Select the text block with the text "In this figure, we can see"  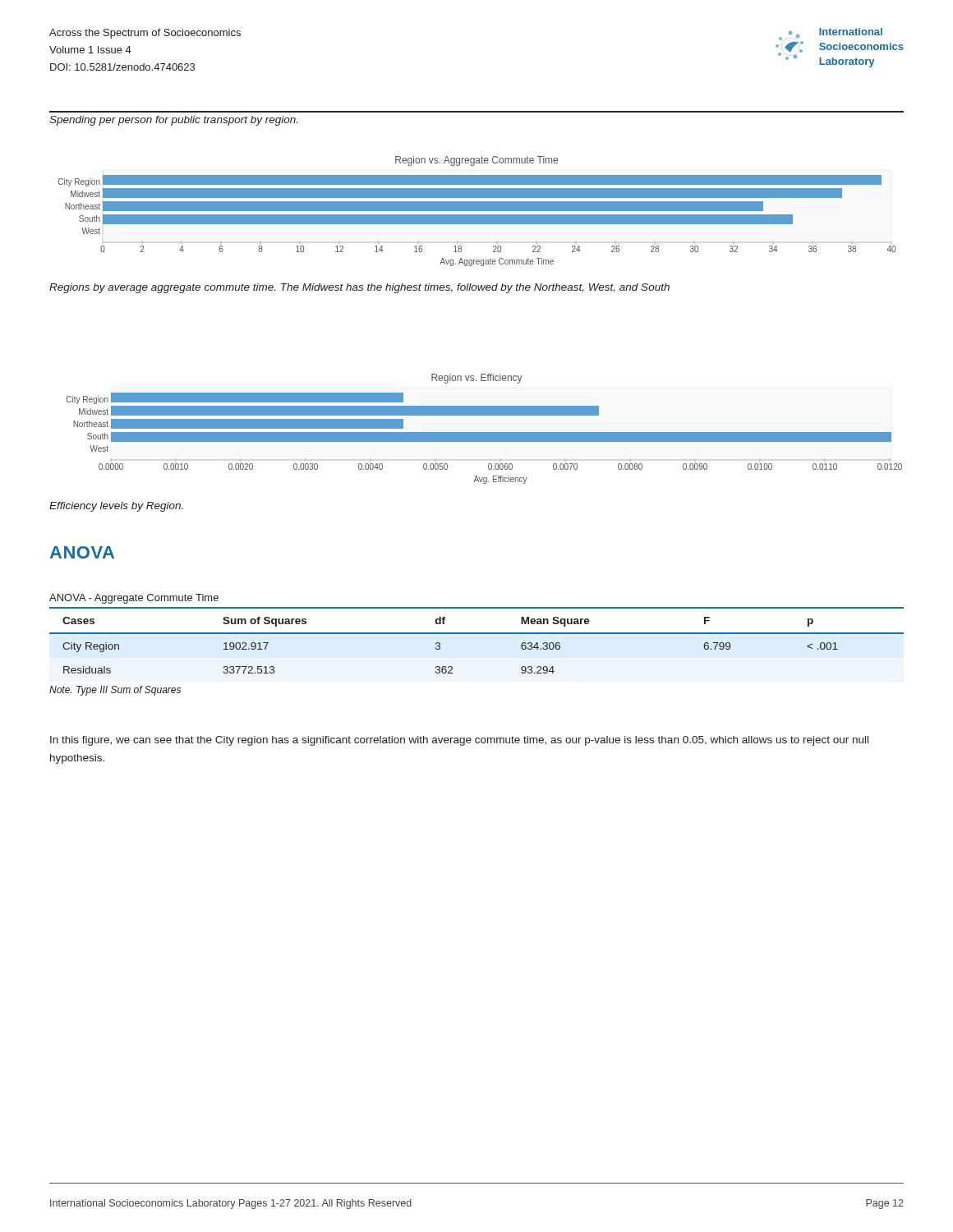(x=459, y=748)
